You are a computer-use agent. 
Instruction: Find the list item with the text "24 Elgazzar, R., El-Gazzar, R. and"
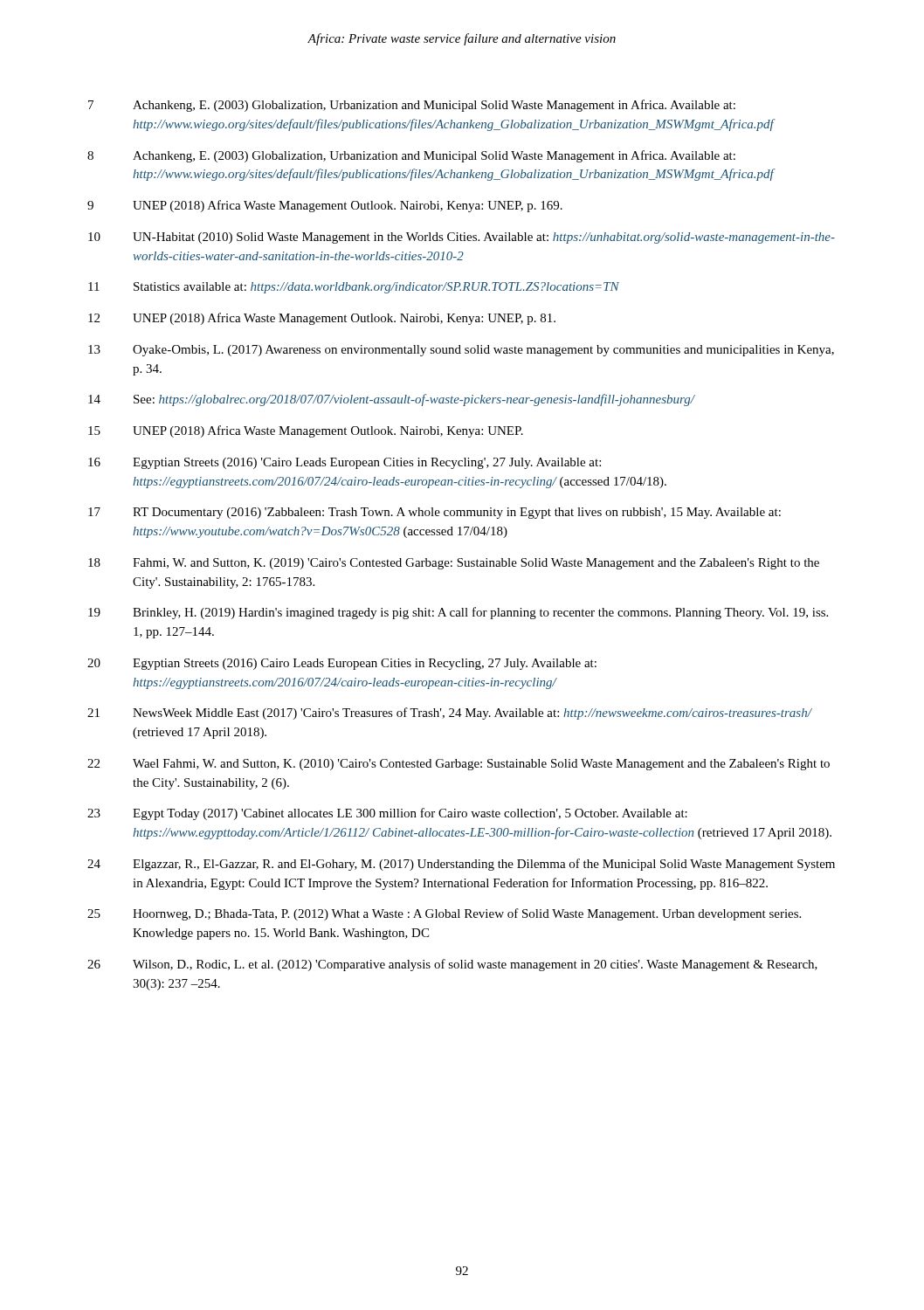[x=462, y=874]
